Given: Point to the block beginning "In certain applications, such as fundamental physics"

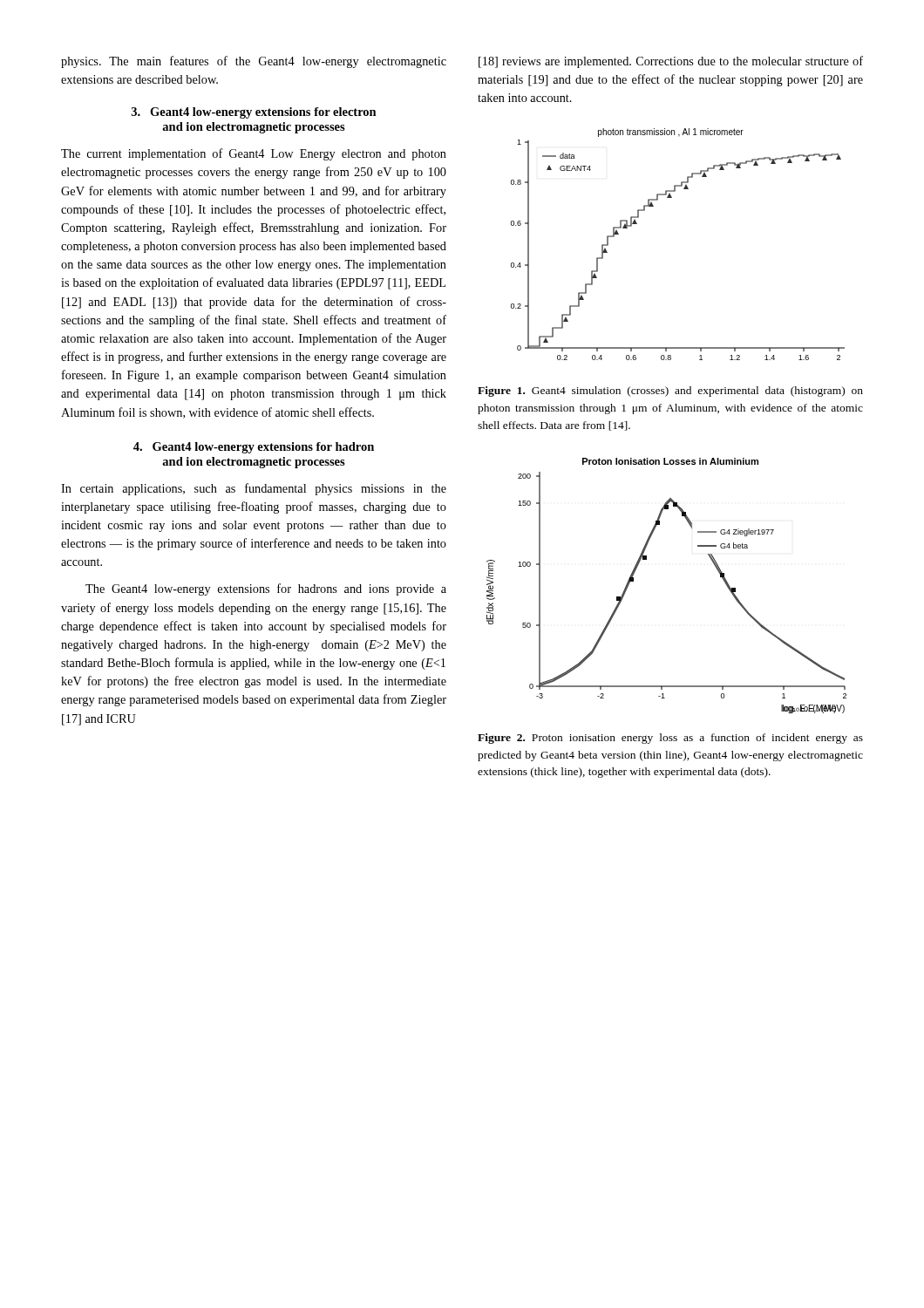Looking at the screenshot, I should tap(254, 525).
